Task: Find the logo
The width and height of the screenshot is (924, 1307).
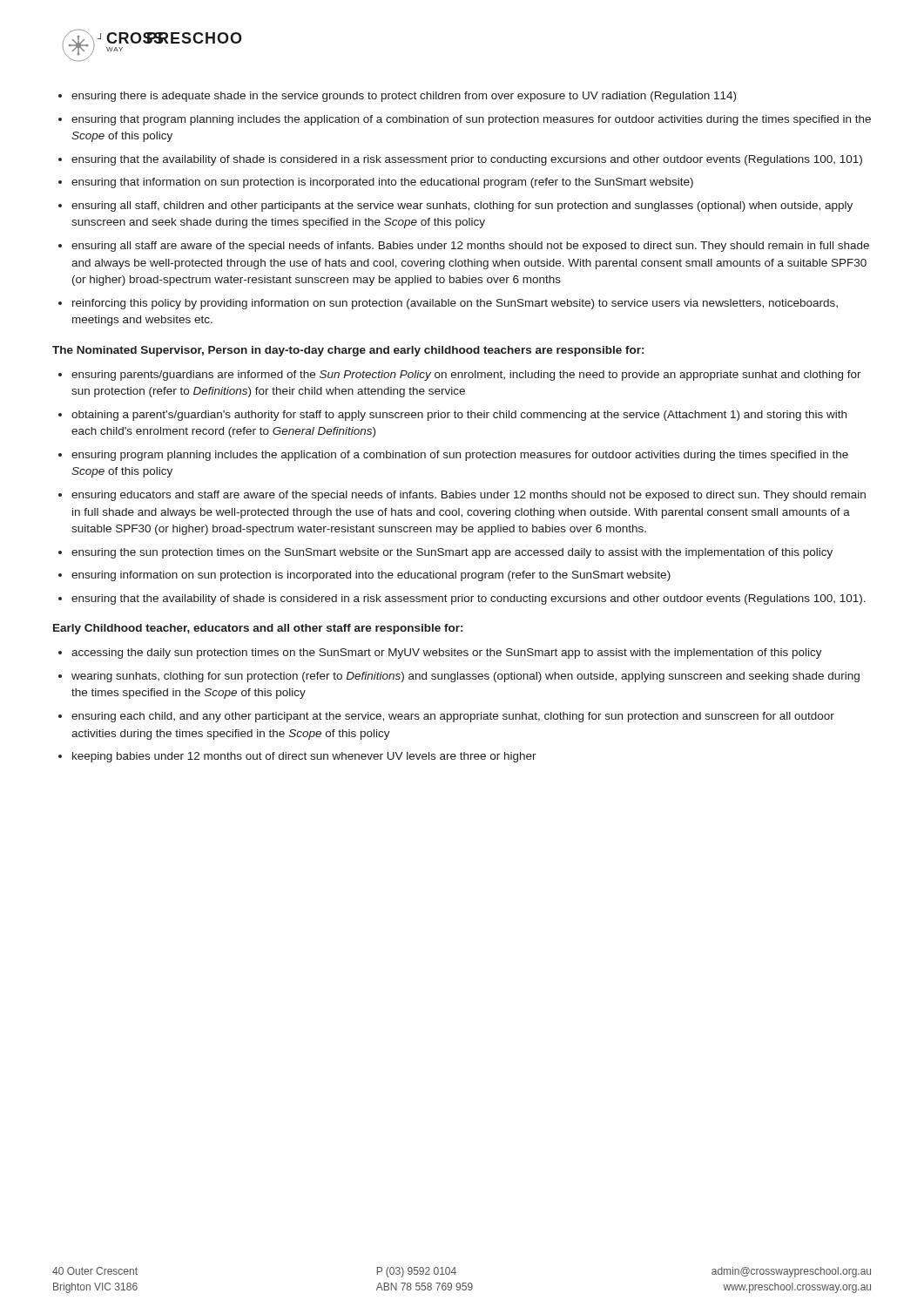Action: [x=462, y=52]
